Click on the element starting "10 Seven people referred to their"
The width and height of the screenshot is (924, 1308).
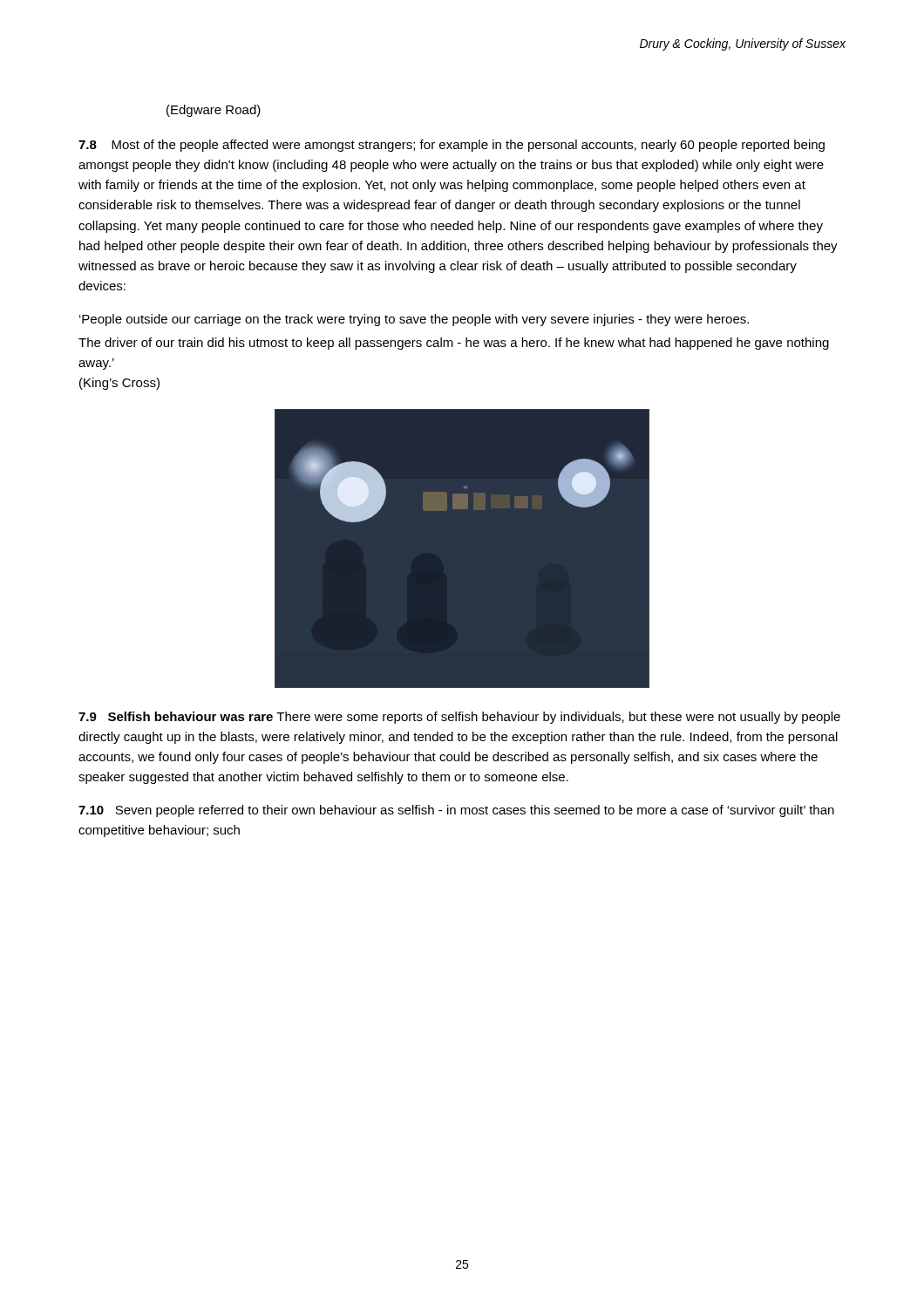(x=457, y=819)
